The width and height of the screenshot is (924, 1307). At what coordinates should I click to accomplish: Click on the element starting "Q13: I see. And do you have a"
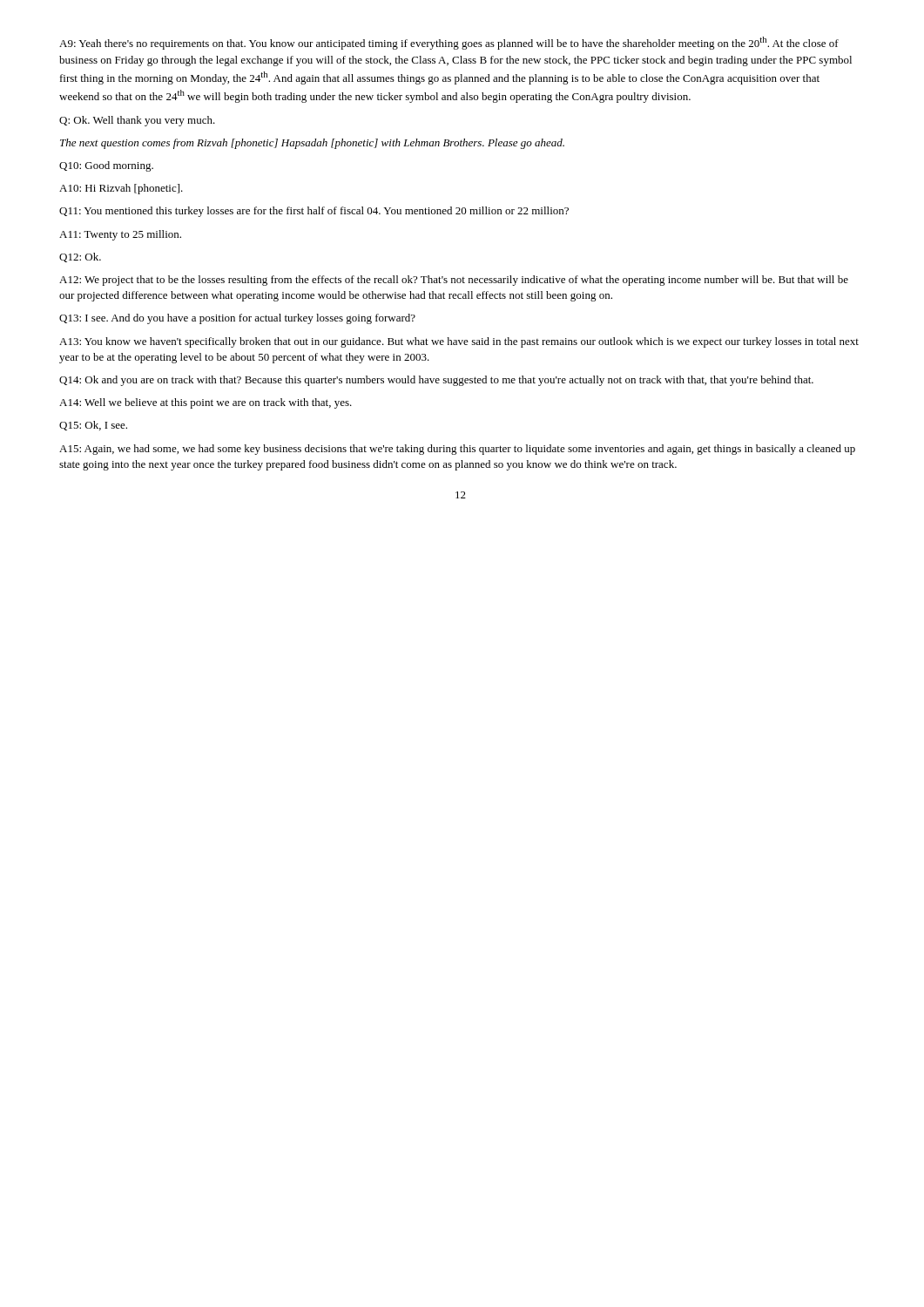pos(237,318)
